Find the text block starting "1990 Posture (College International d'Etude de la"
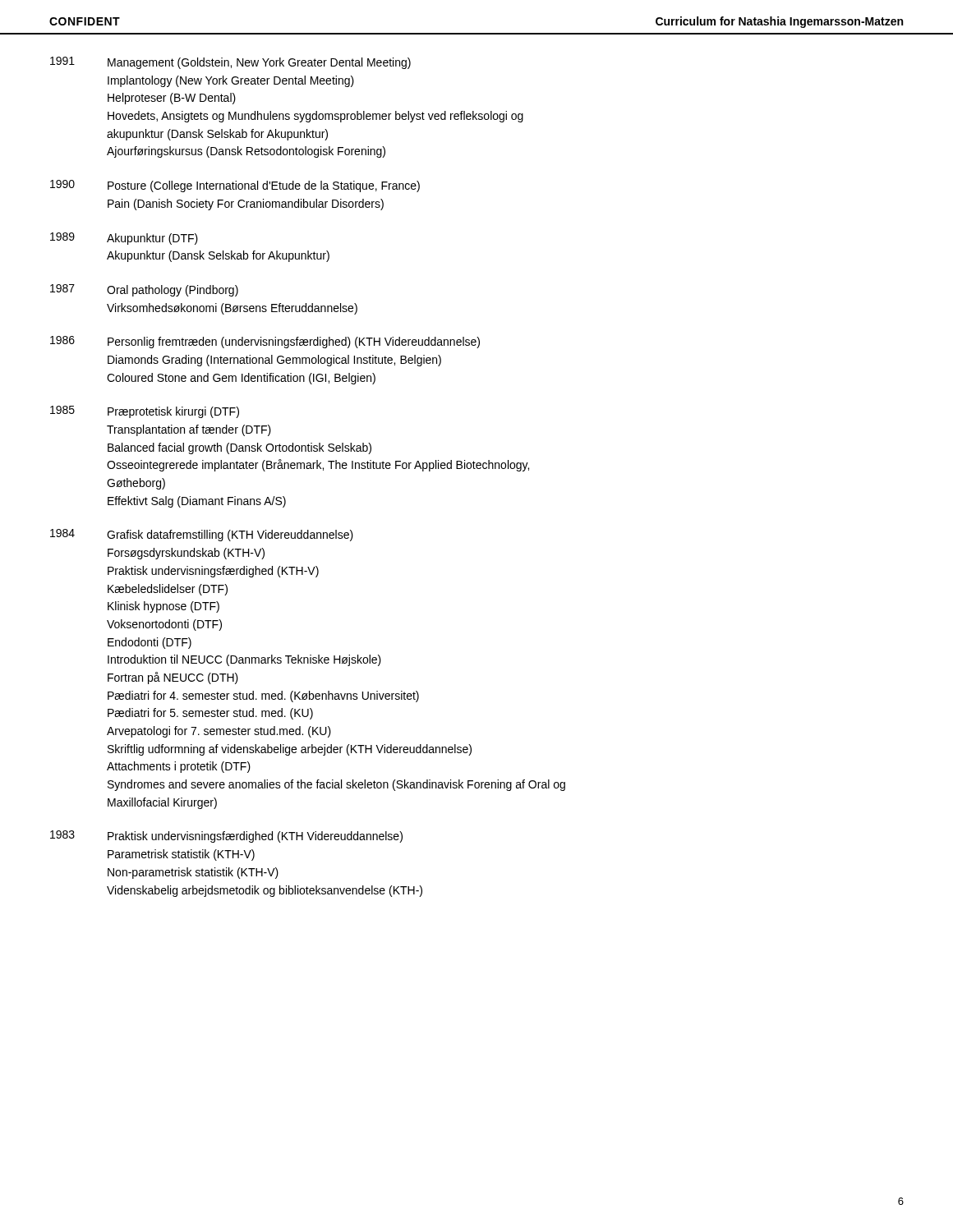This screenshot has height=1232, width=953. pos(235,186)
